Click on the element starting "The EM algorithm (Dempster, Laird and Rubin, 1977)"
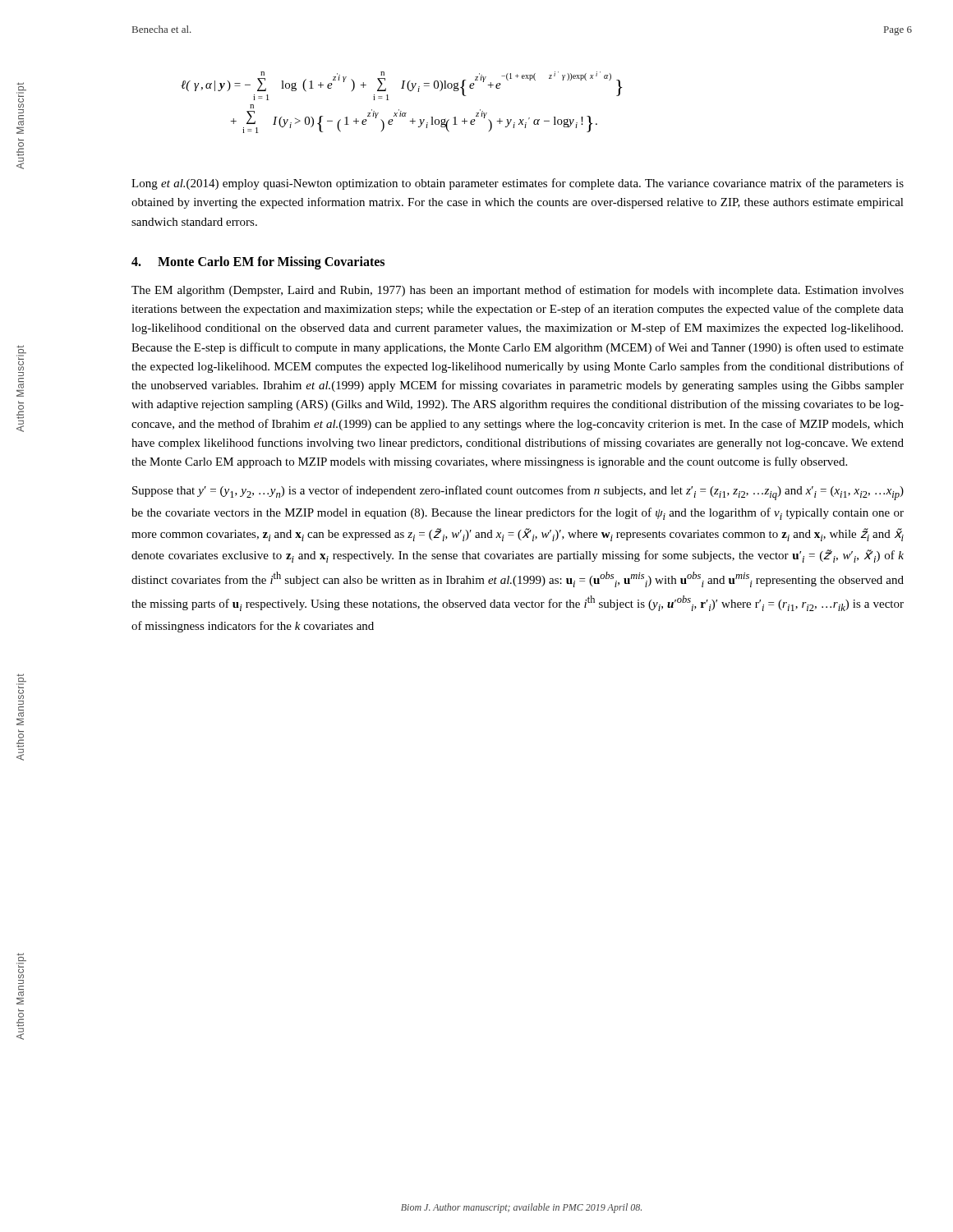 [x=518, y=376]
